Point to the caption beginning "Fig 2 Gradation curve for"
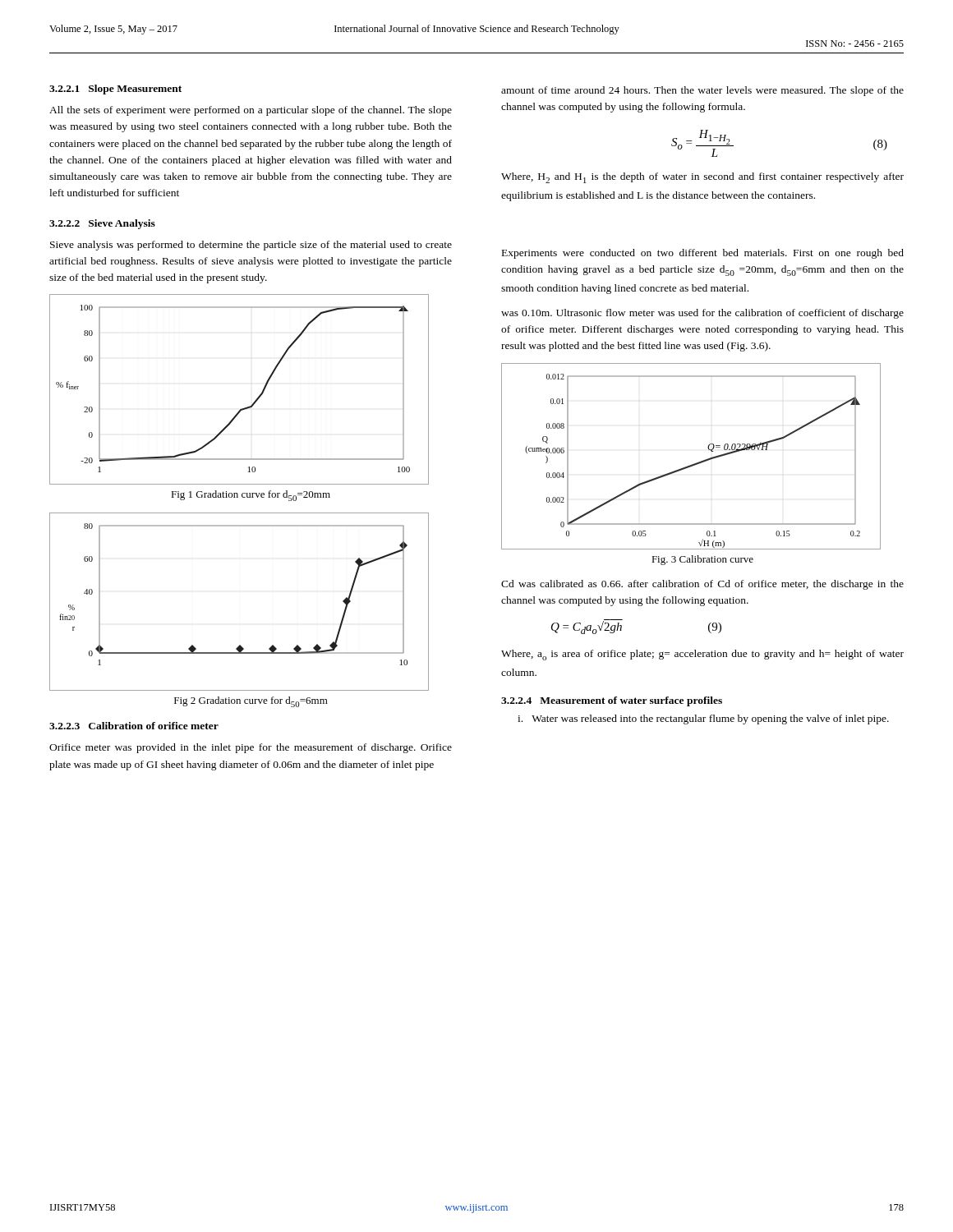Screen dimensions: 1232x953 251,701
